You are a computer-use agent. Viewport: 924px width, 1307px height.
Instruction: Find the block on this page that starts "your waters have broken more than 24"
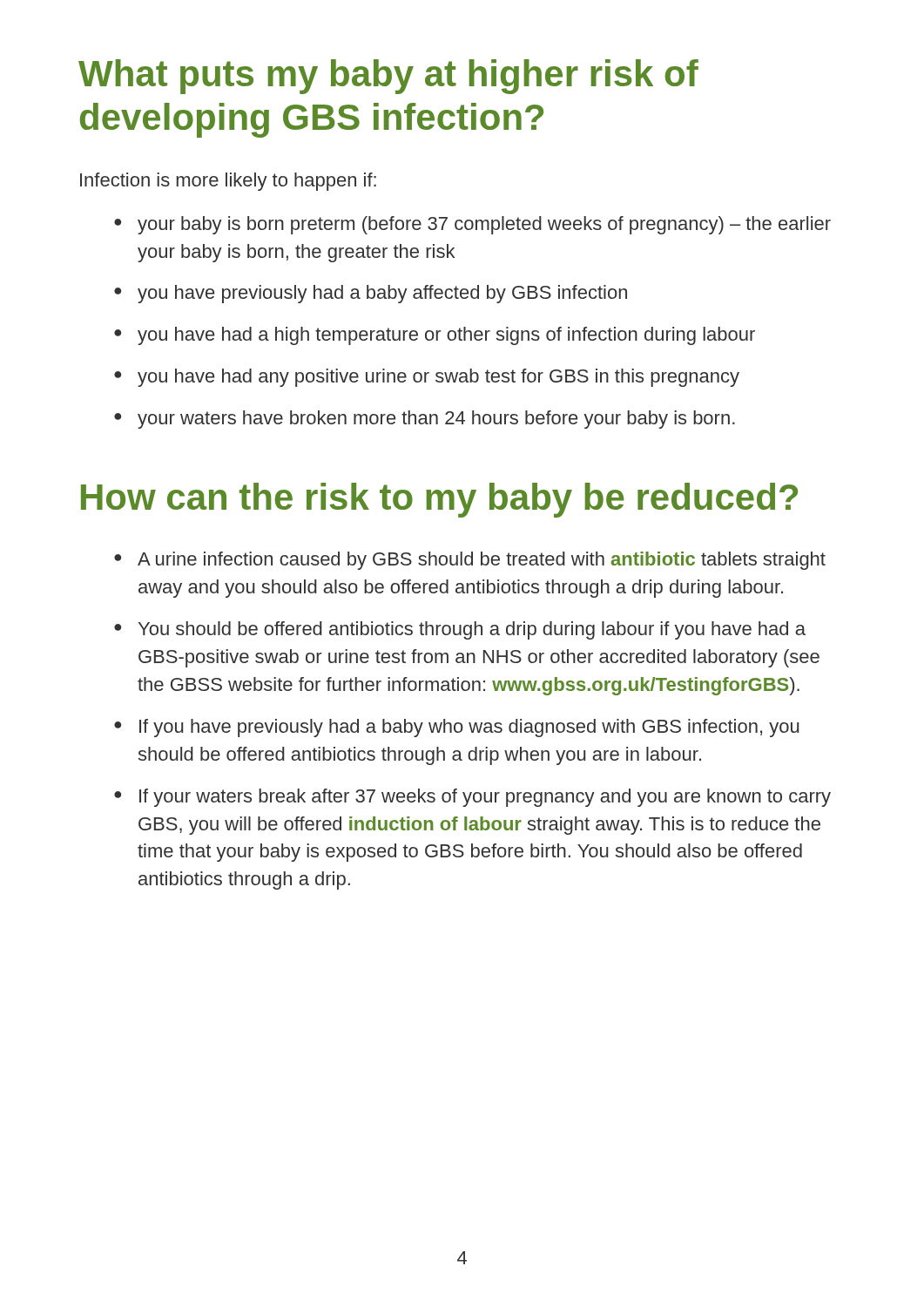point(437,418)
